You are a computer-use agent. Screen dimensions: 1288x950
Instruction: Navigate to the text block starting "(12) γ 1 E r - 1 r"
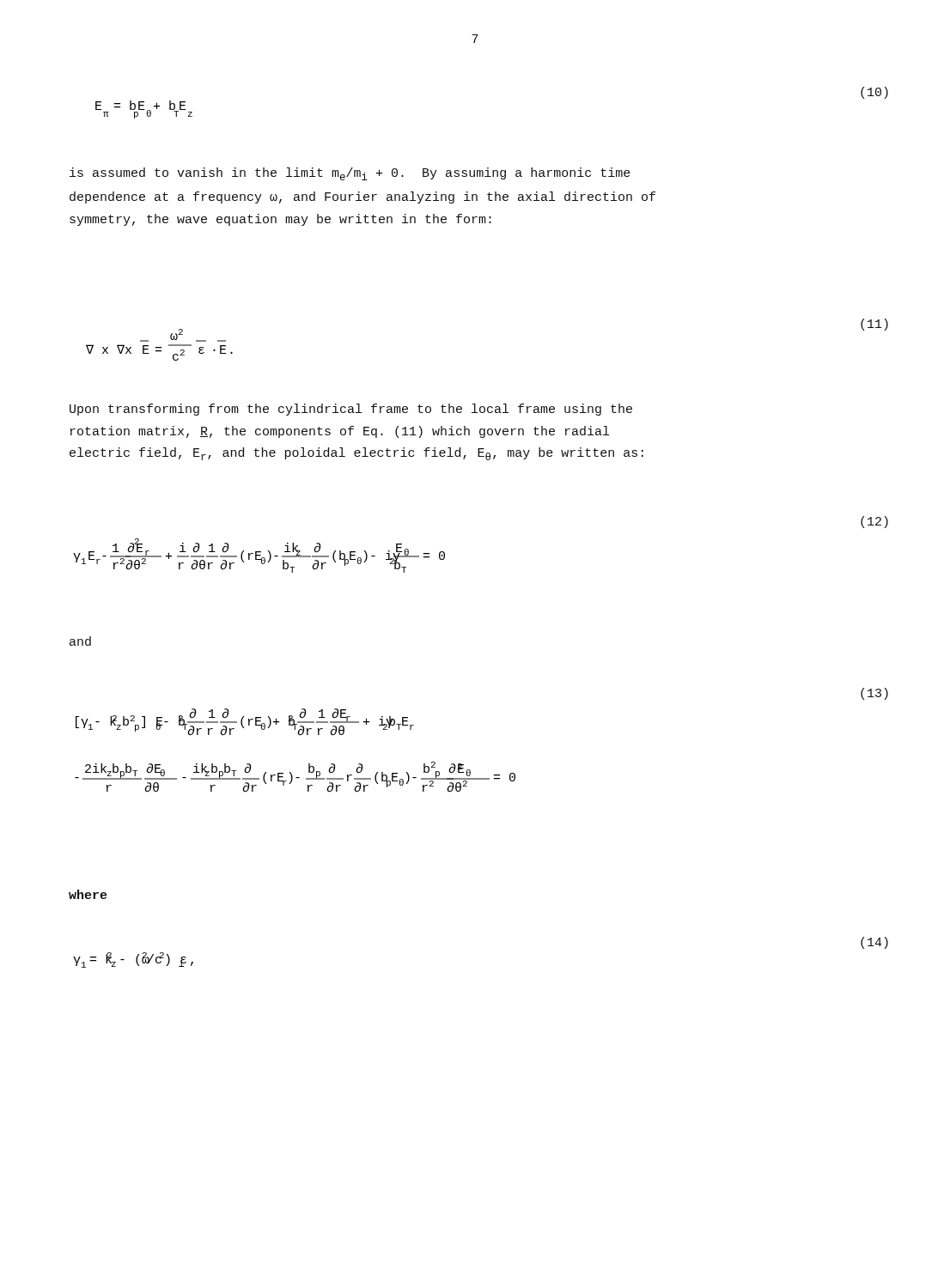(874, 522)
